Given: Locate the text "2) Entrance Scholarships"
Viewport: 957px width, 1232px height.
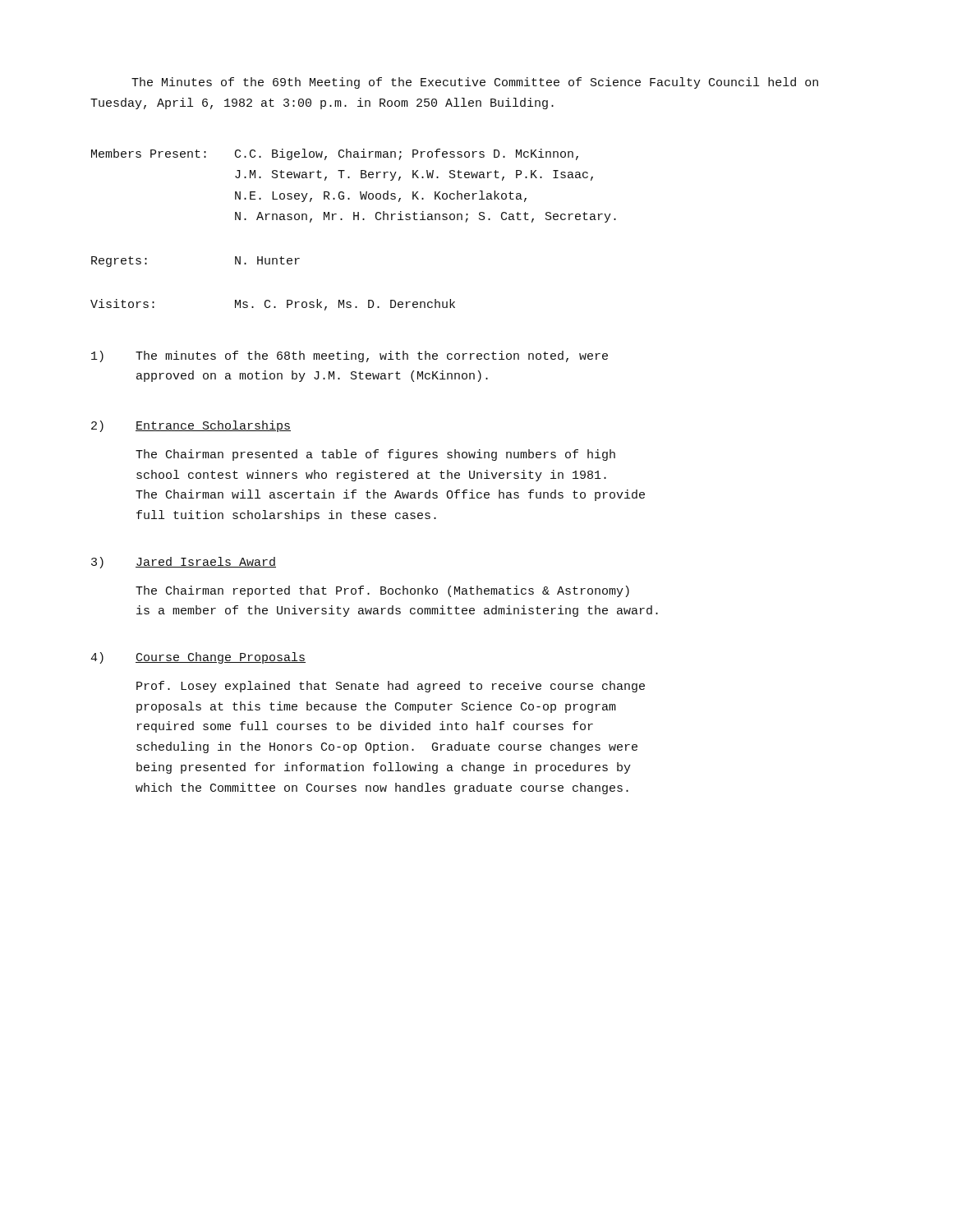Looking at the screenshot, I should click(191, 426).
